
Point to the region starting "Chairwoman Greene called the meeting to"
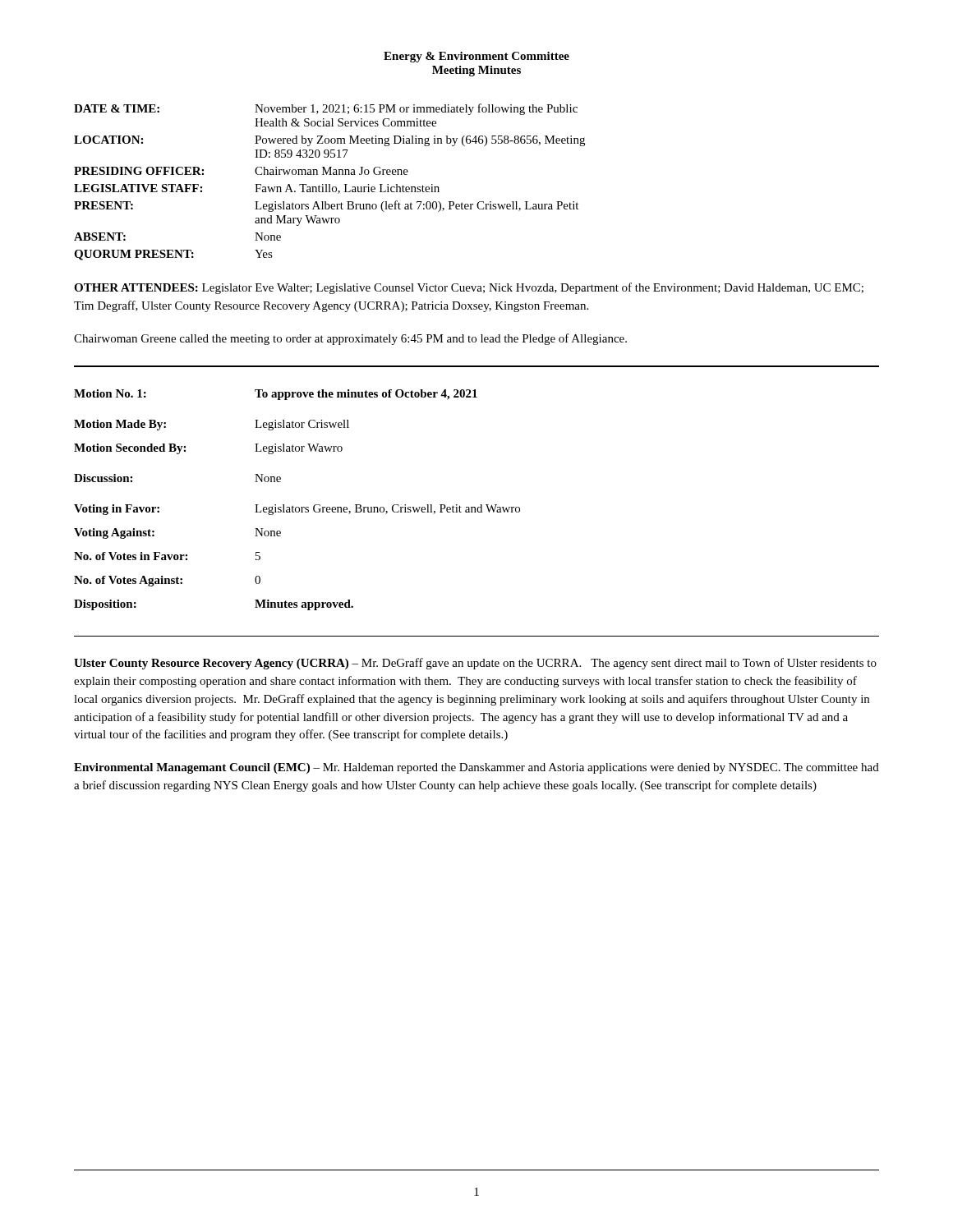(351, 338)
